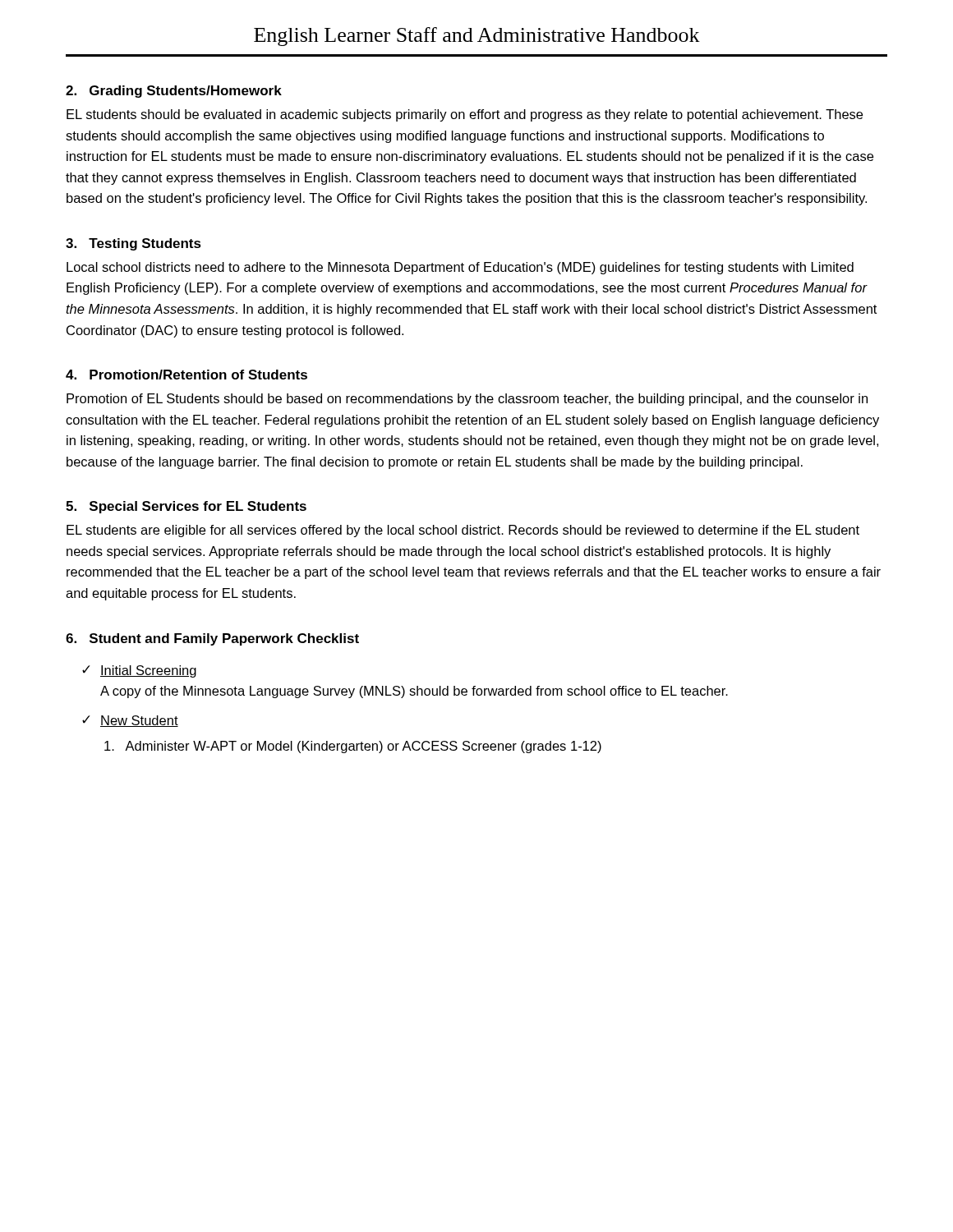Point to "2. Grading Students/Homework"
This screenshot has height=1232, width=953.
174,91
